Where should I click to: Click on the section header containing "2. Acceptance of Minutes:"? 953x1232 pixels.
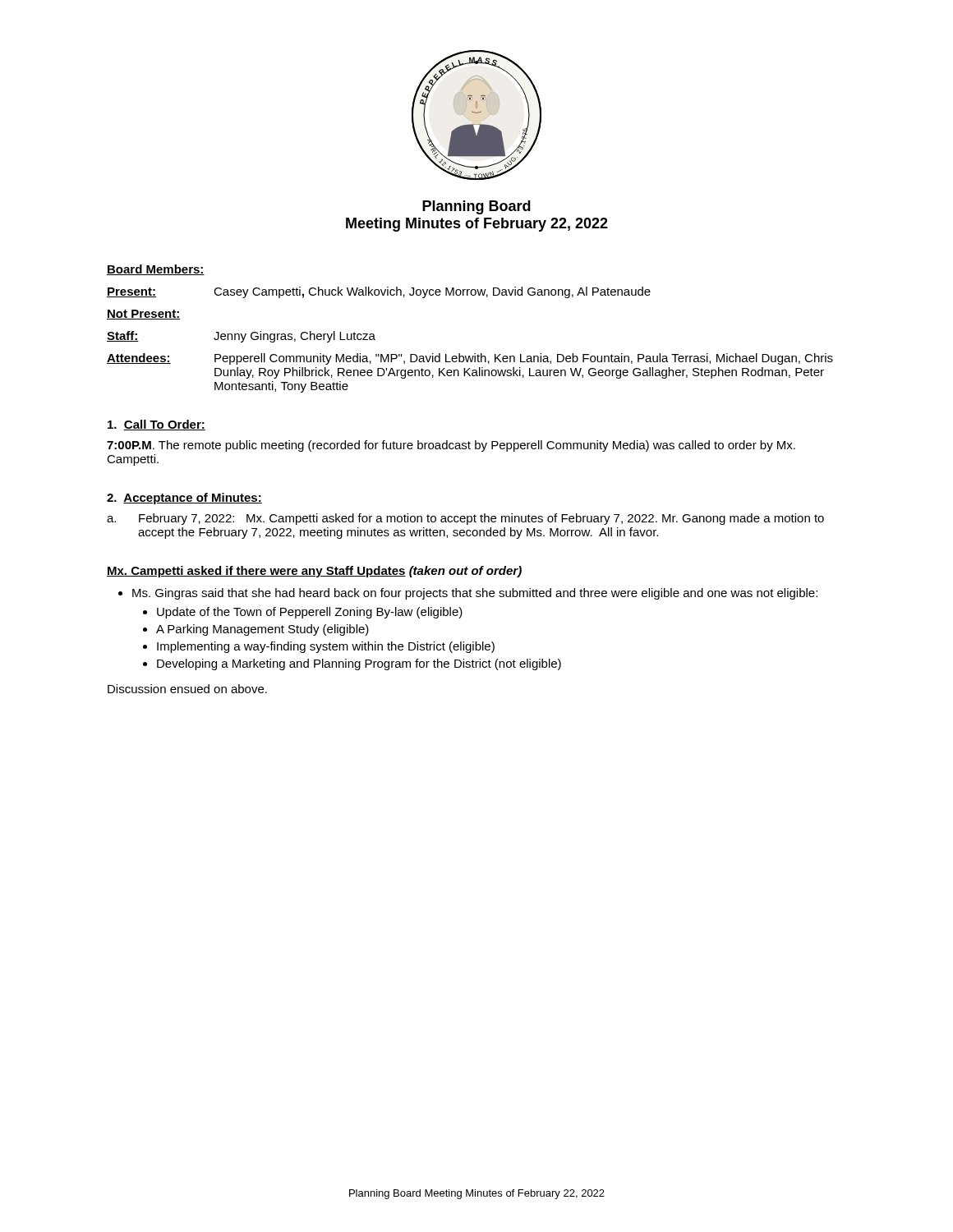(x=184, y=497)
